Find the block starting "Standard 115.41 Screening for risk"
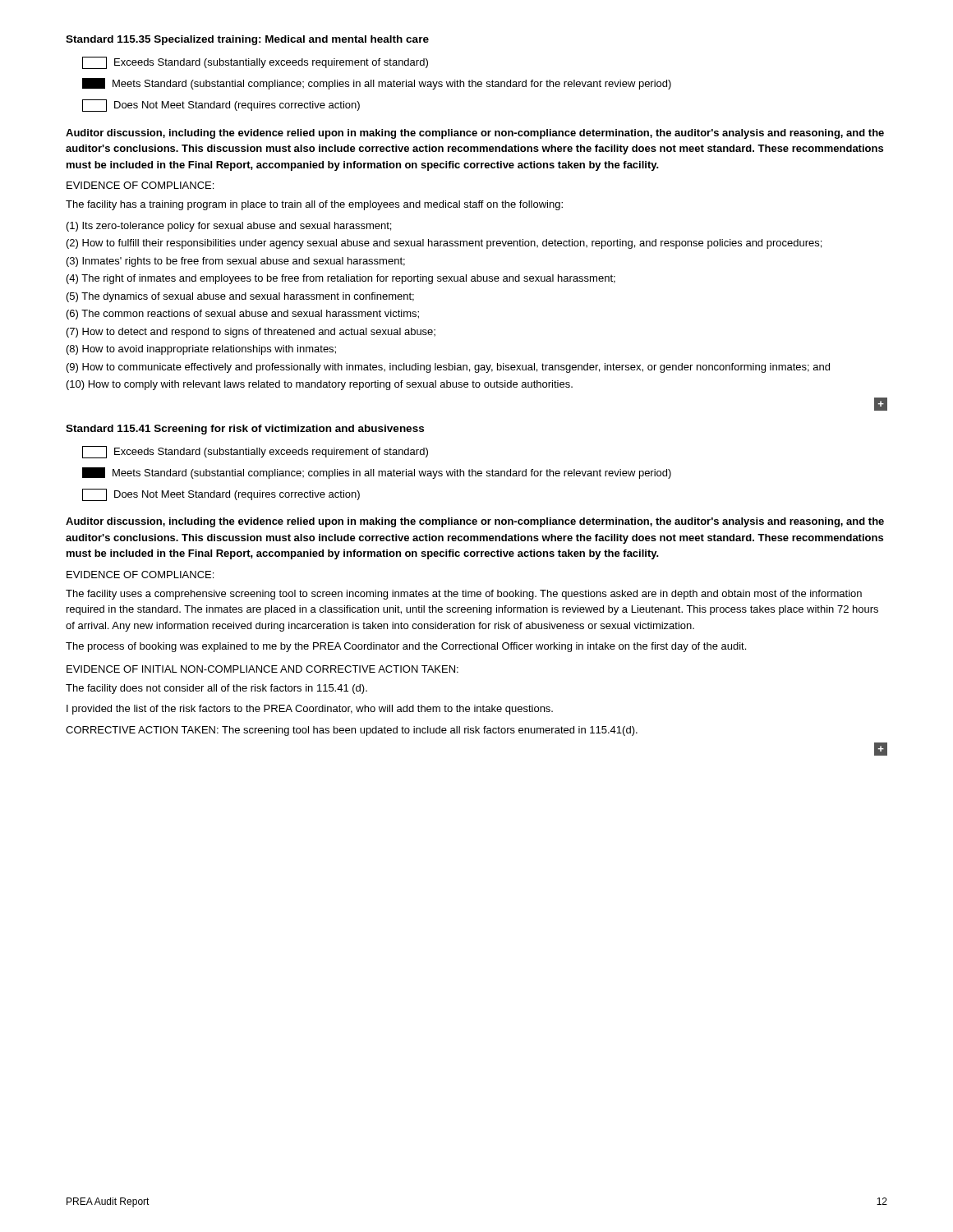Screen dimensions: 1232x953 click(245, 428)
